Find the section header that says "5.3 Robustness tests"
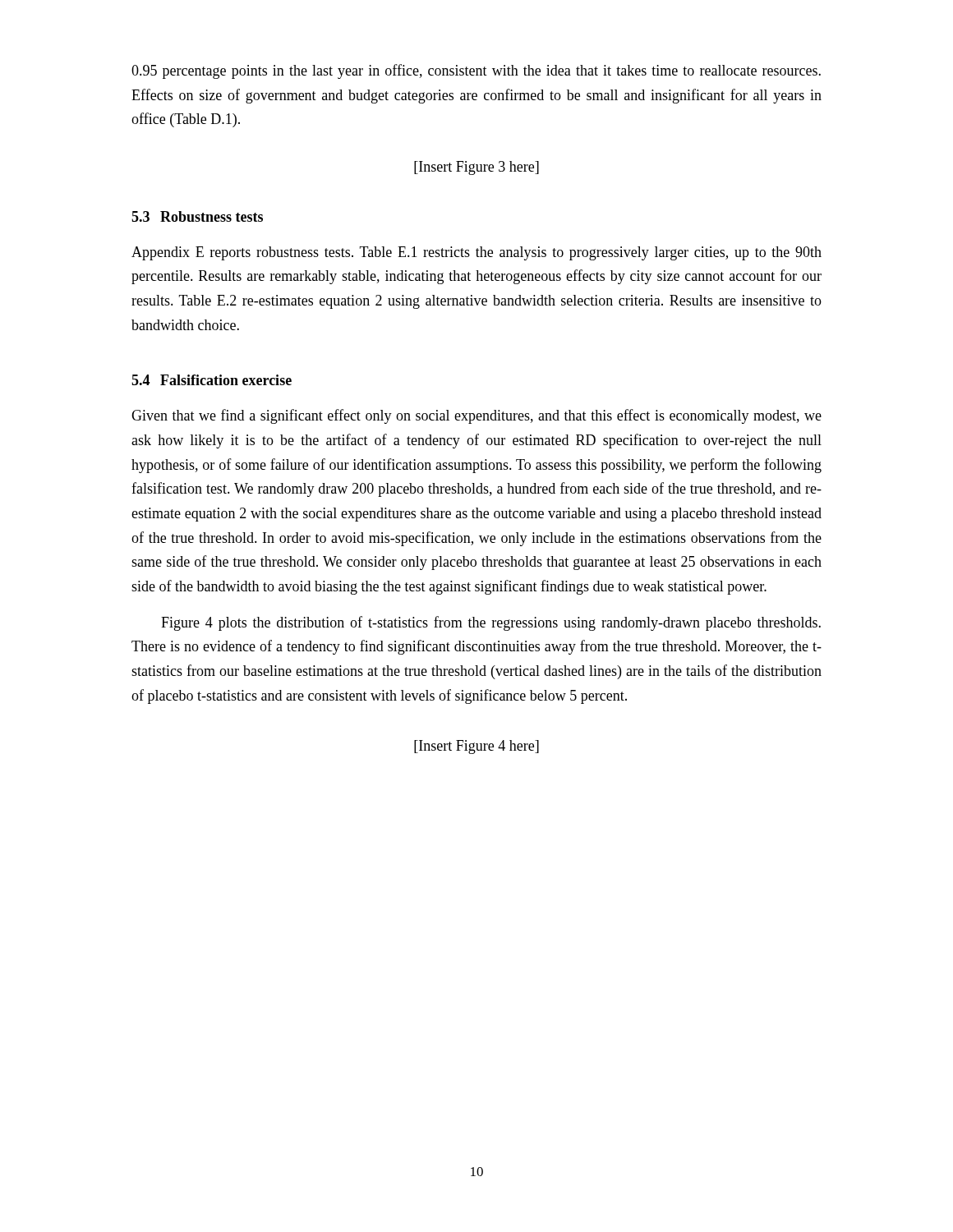953x1232 pixels. [x=197, y=217]
